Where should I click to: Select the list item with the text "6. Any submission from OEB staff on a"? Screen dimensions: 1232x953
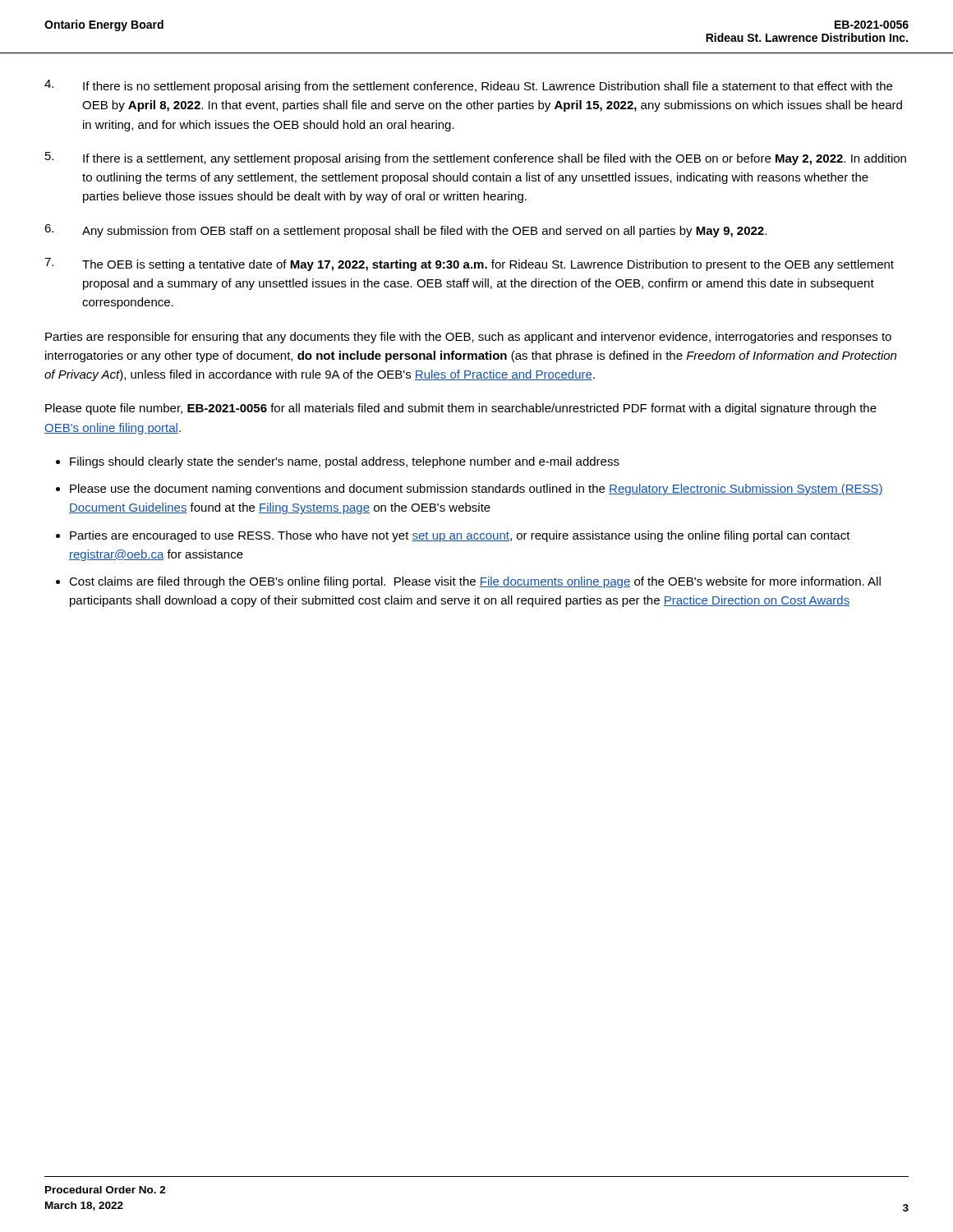pyautogui.click(x=476, y=230)
